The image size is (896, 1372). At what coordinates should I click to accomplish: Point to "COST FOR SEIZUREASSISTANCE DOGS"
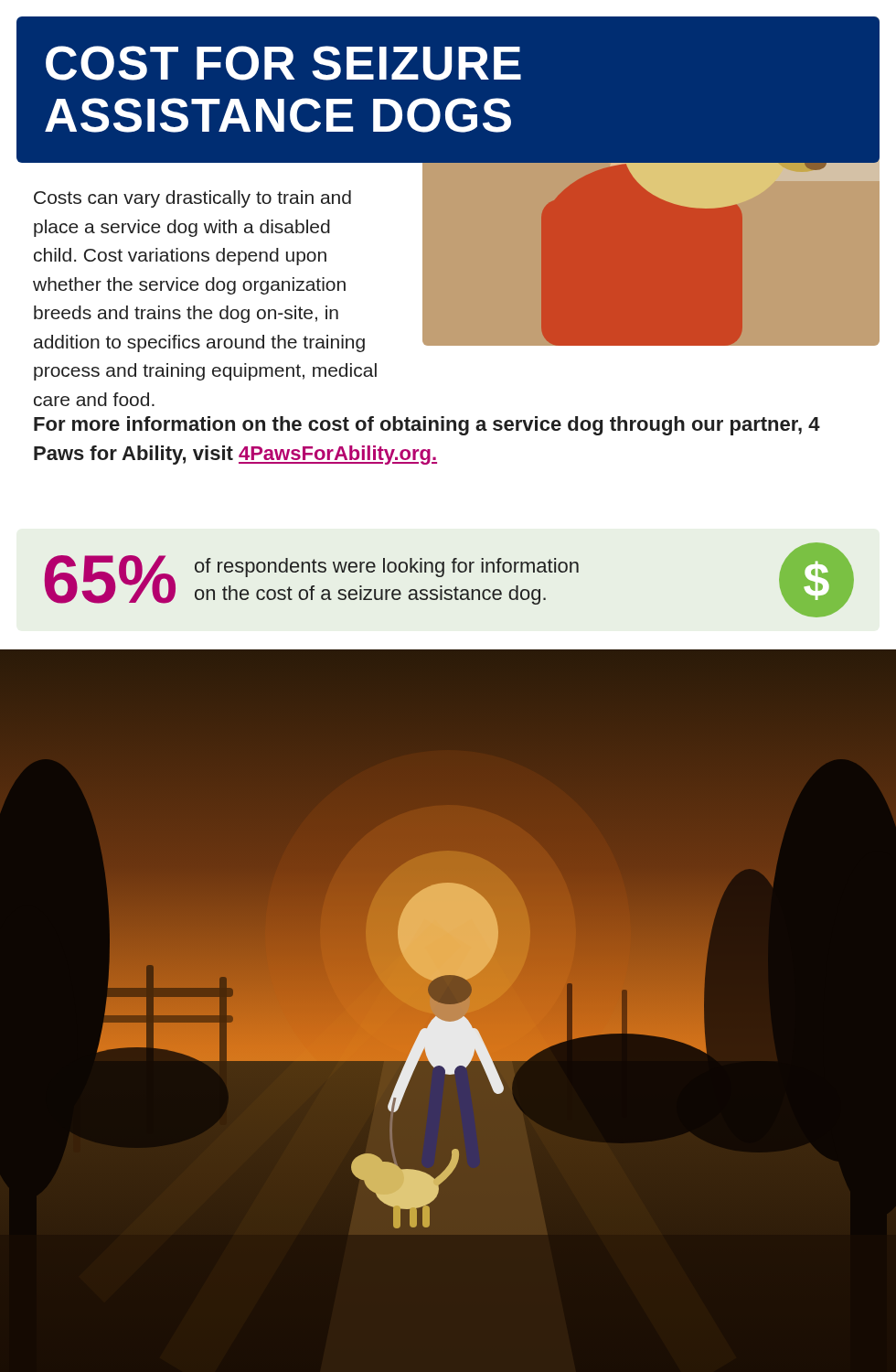[x=284, y=89]
